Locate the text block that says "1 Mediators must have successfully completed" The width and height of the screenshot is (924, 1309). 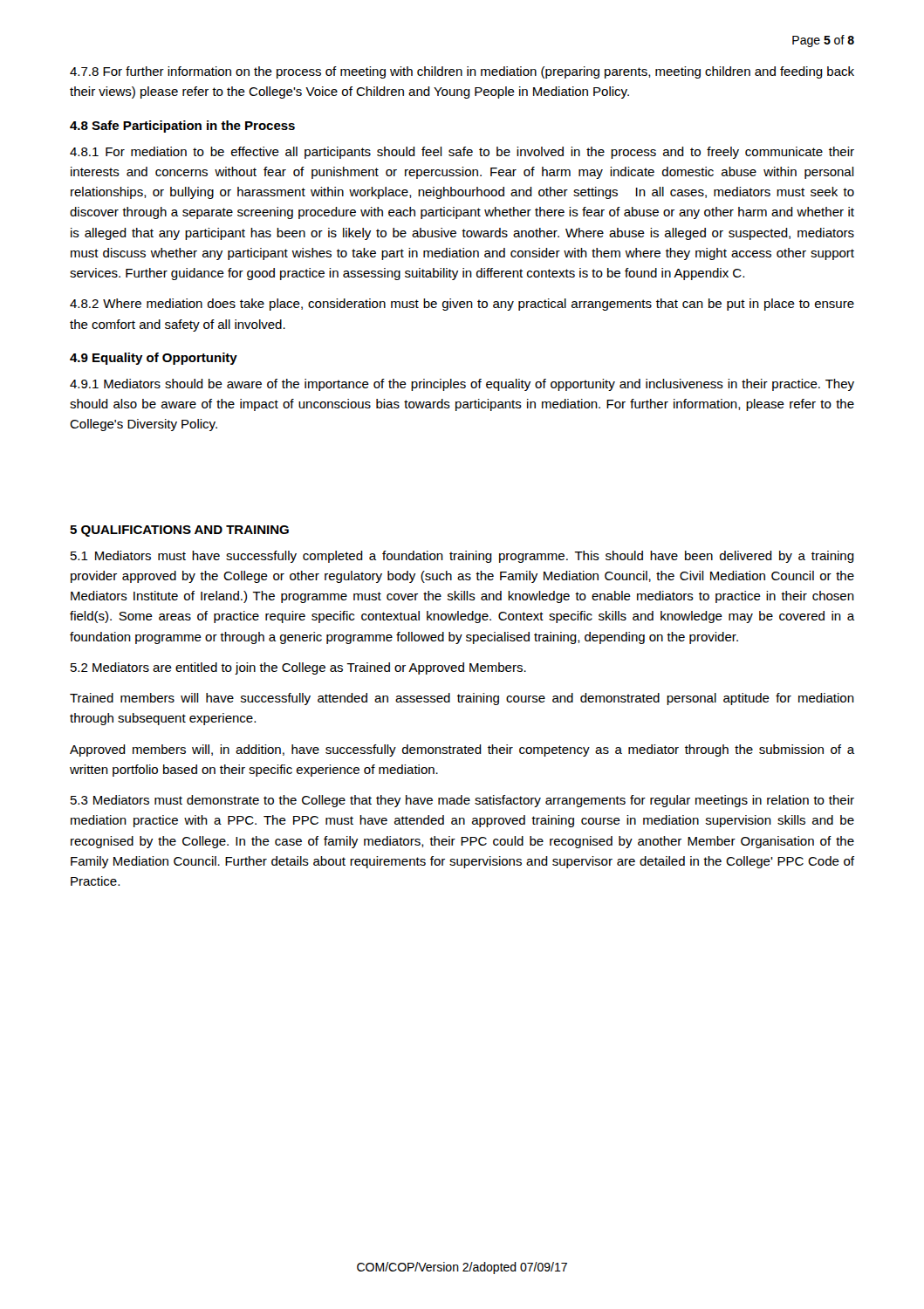click(x=462, y=596)
